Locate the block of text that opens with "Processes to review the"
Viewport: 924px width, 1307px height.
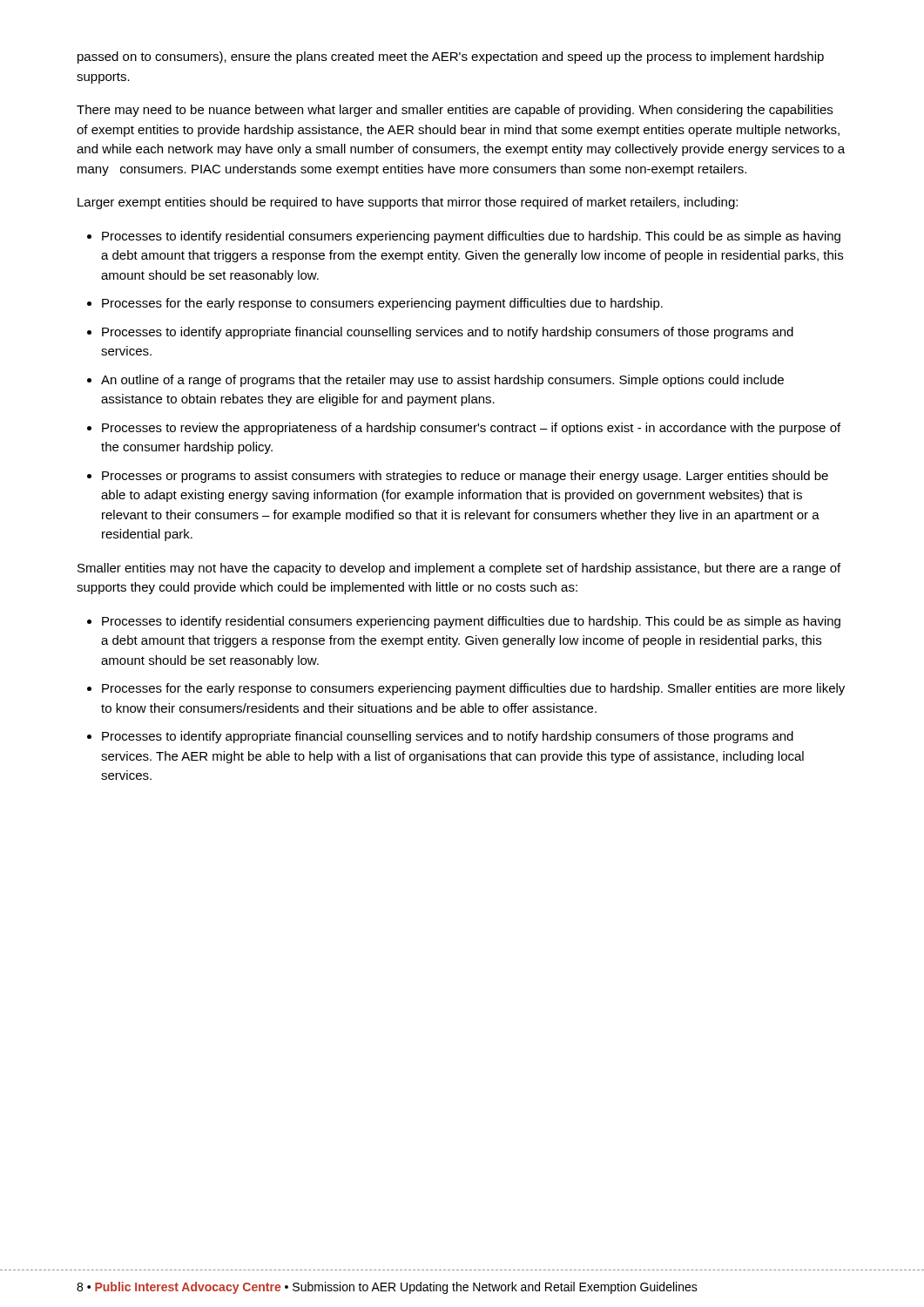471,437
